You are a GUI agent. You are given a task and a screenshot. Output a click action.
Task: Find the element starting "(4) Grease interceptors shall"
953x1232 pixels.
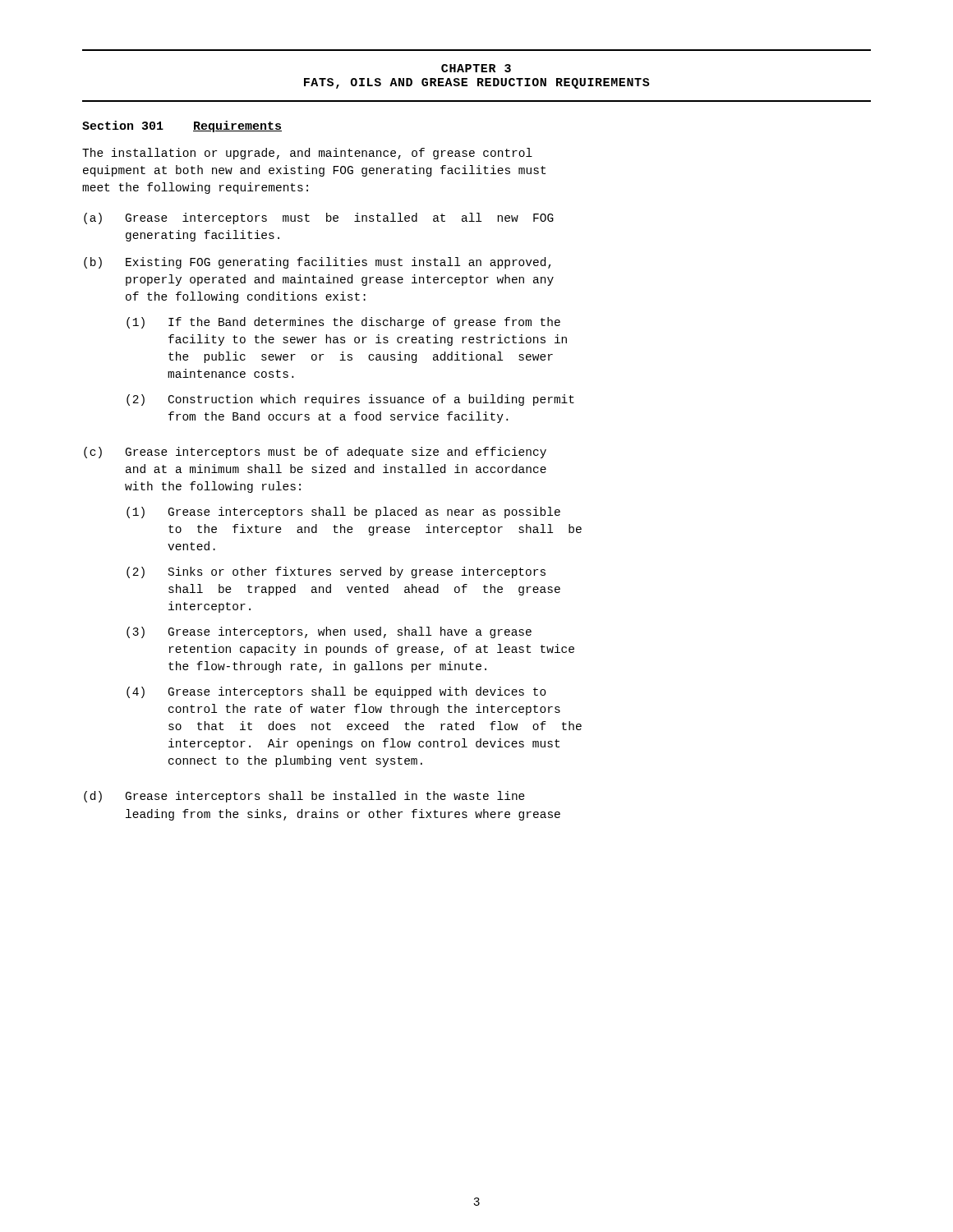[x=498, y=728]
